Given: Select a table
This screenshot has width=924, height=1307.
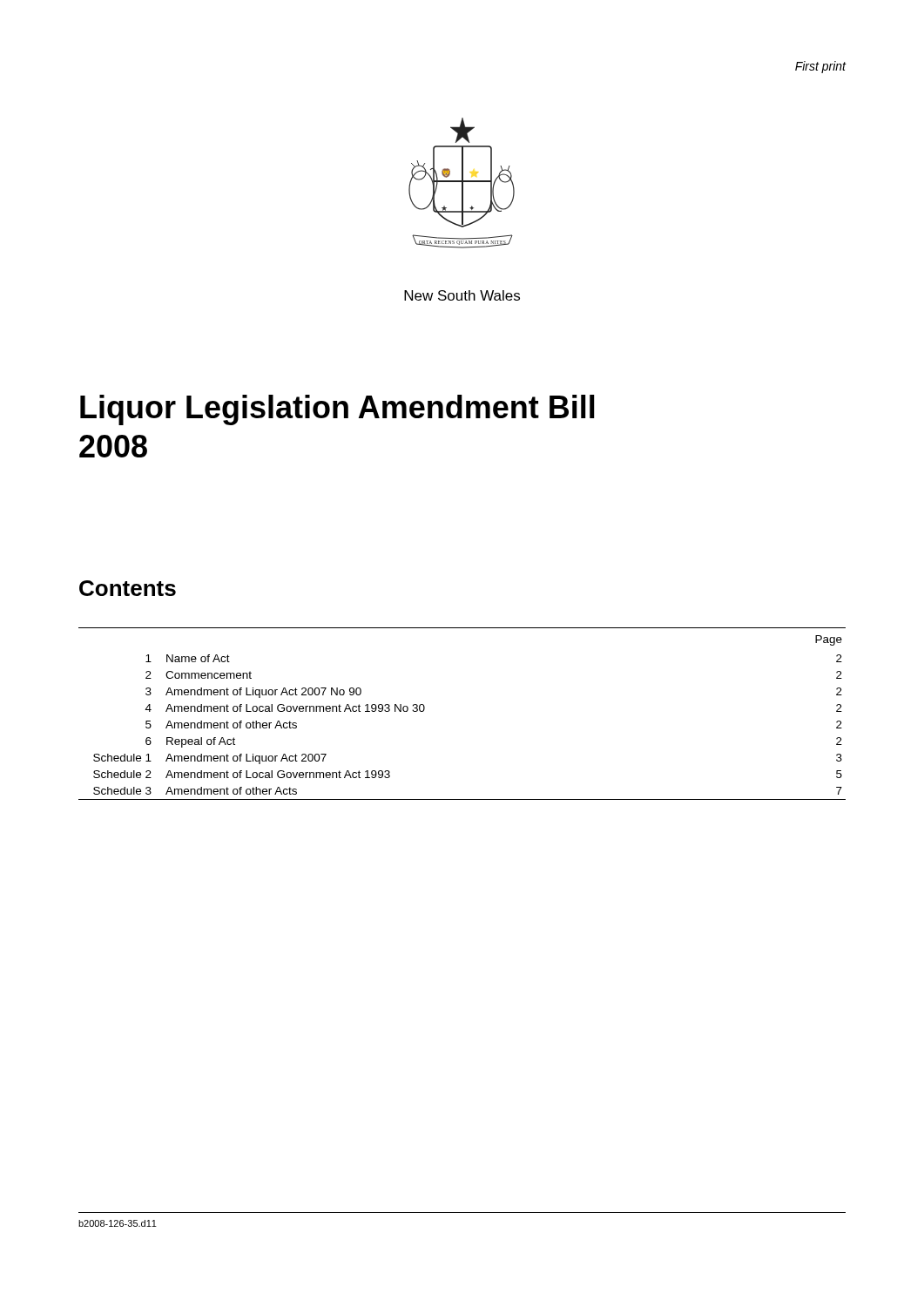Looking at the screenshot, I should pos(462,714).
